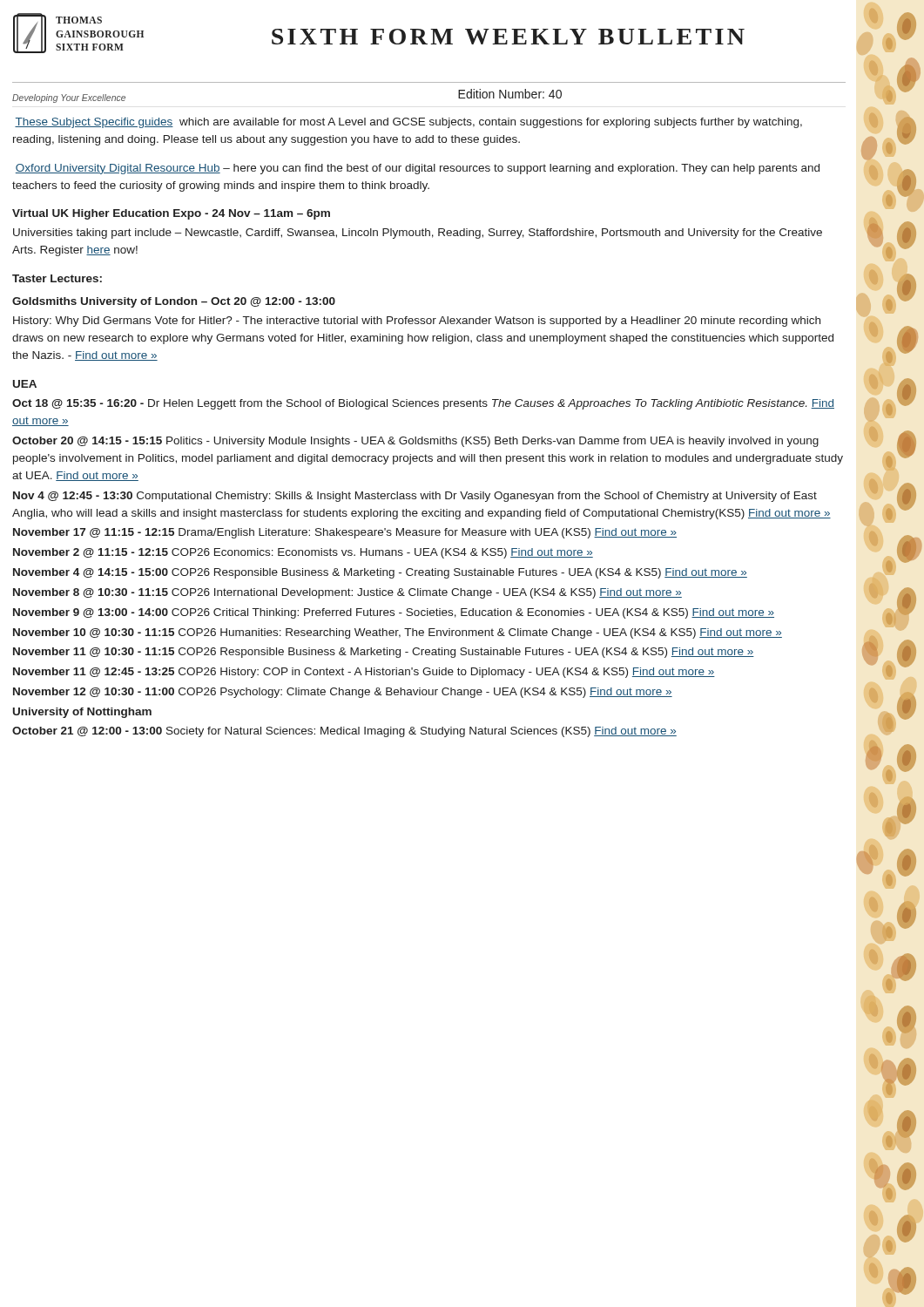Screen dimensions: 1307x924
Task: Click on the element starting "October 20 @ 14:15 - 15:15"
Action: click(x=428, y=458)
